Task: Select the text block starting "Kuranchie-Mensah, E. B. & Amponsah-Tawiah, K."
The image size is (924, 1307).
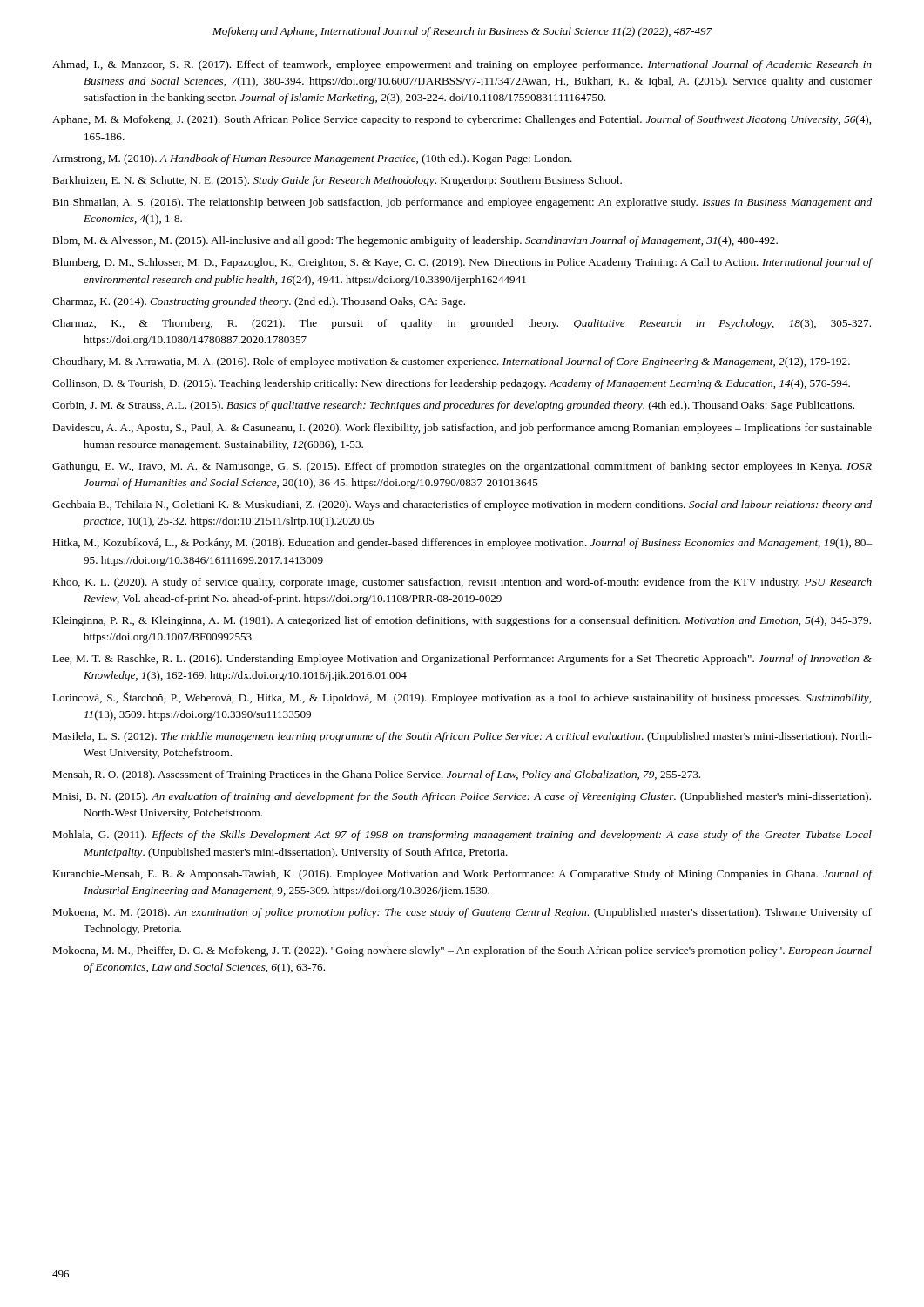Action: (x=462, y=882)
